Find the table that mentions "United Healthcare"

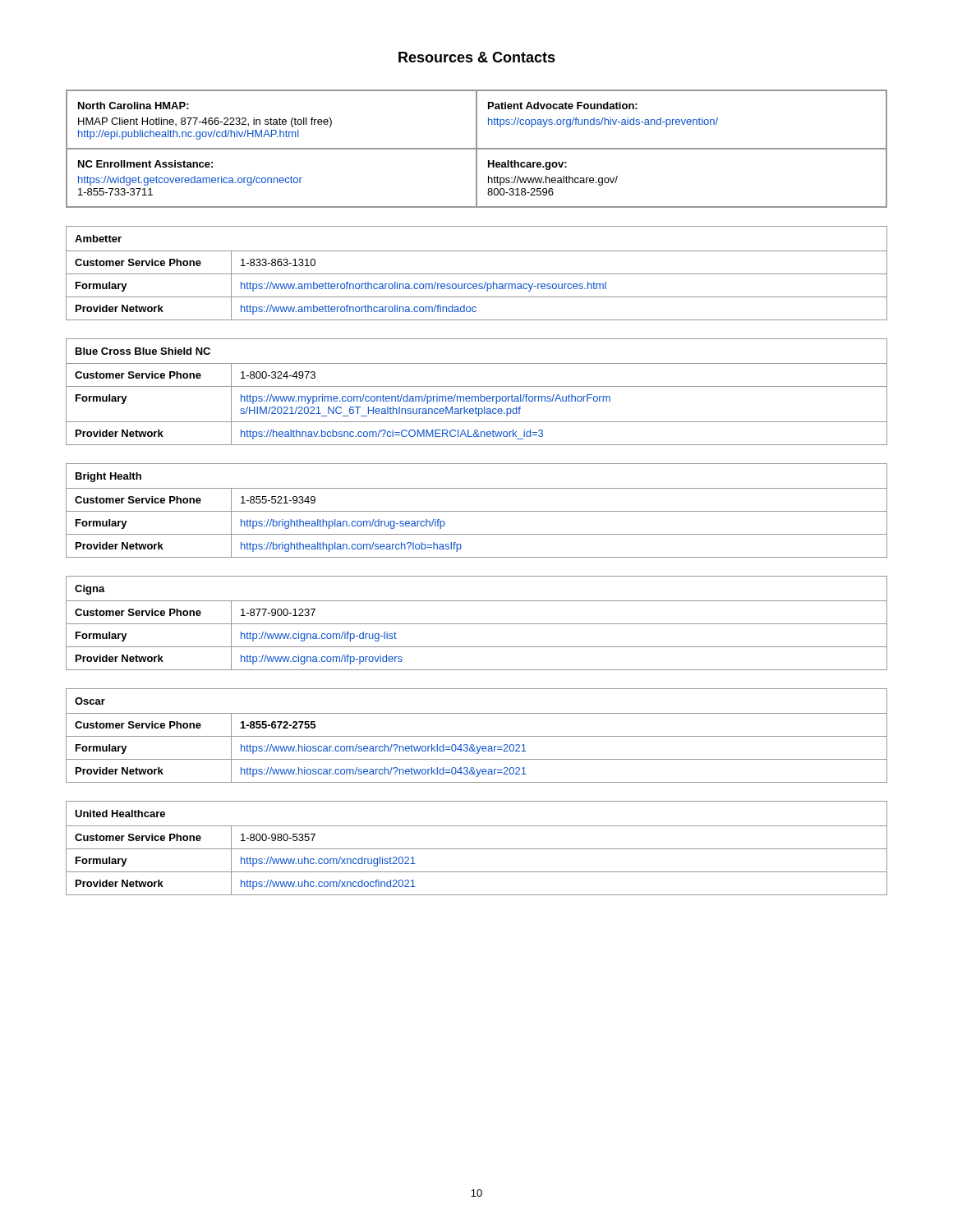[476, 848]
